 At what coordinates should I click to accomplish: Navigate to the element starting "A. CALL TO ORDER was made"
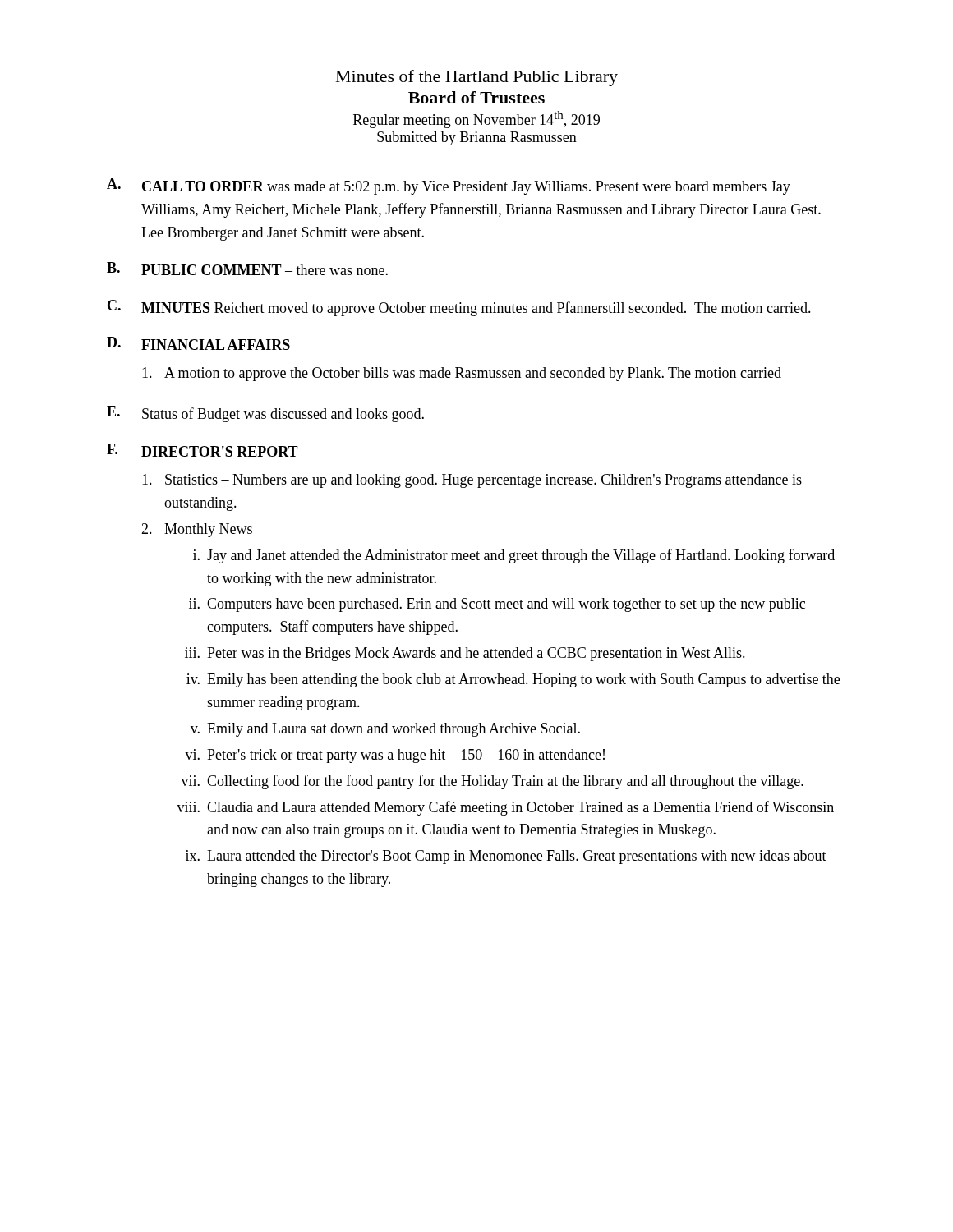click(476, 210)
